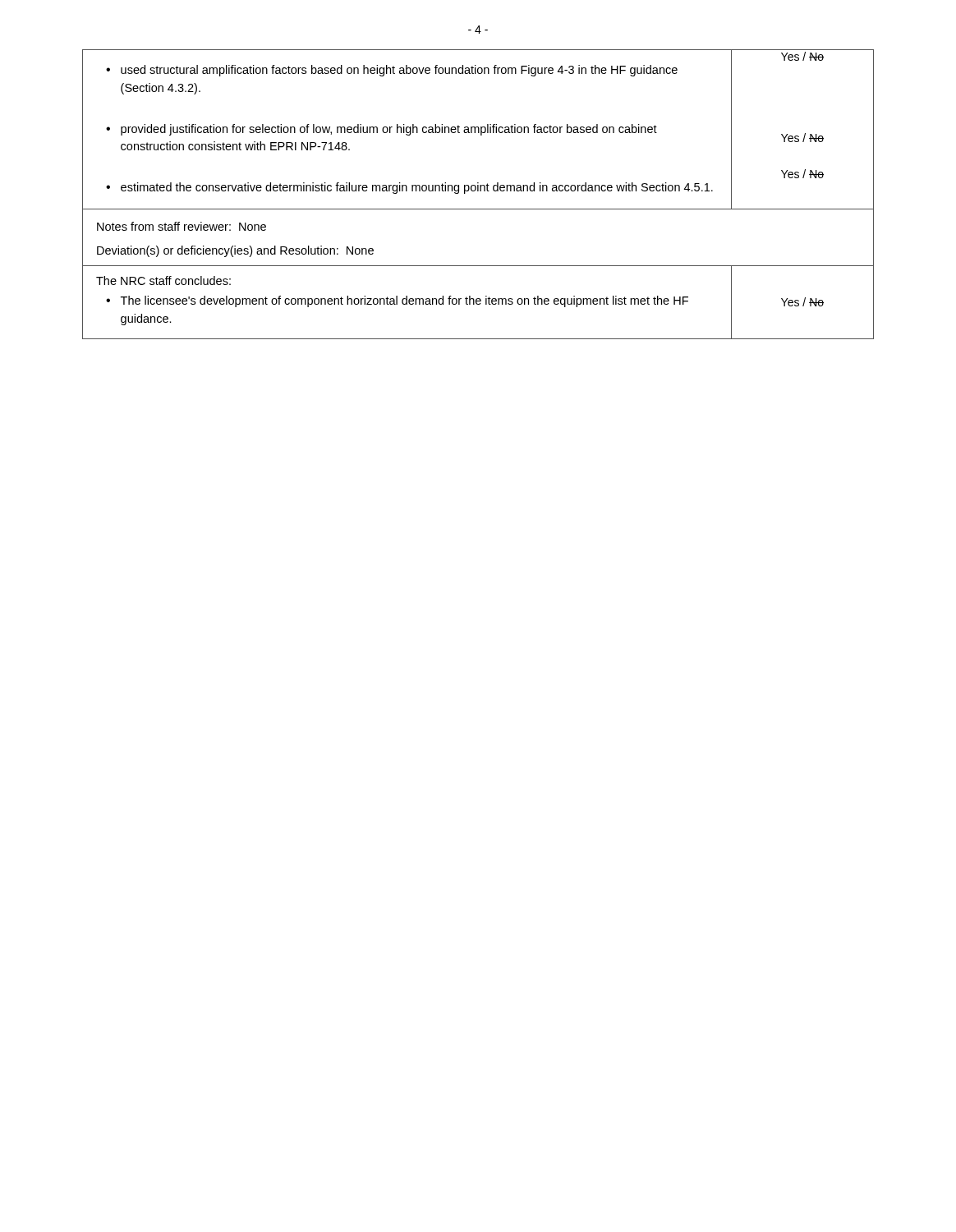Find the list item that says "The licensee's development of"
Image resolution: width=956 pixels, height=1232 pixels.
click(x=405, y=310)
